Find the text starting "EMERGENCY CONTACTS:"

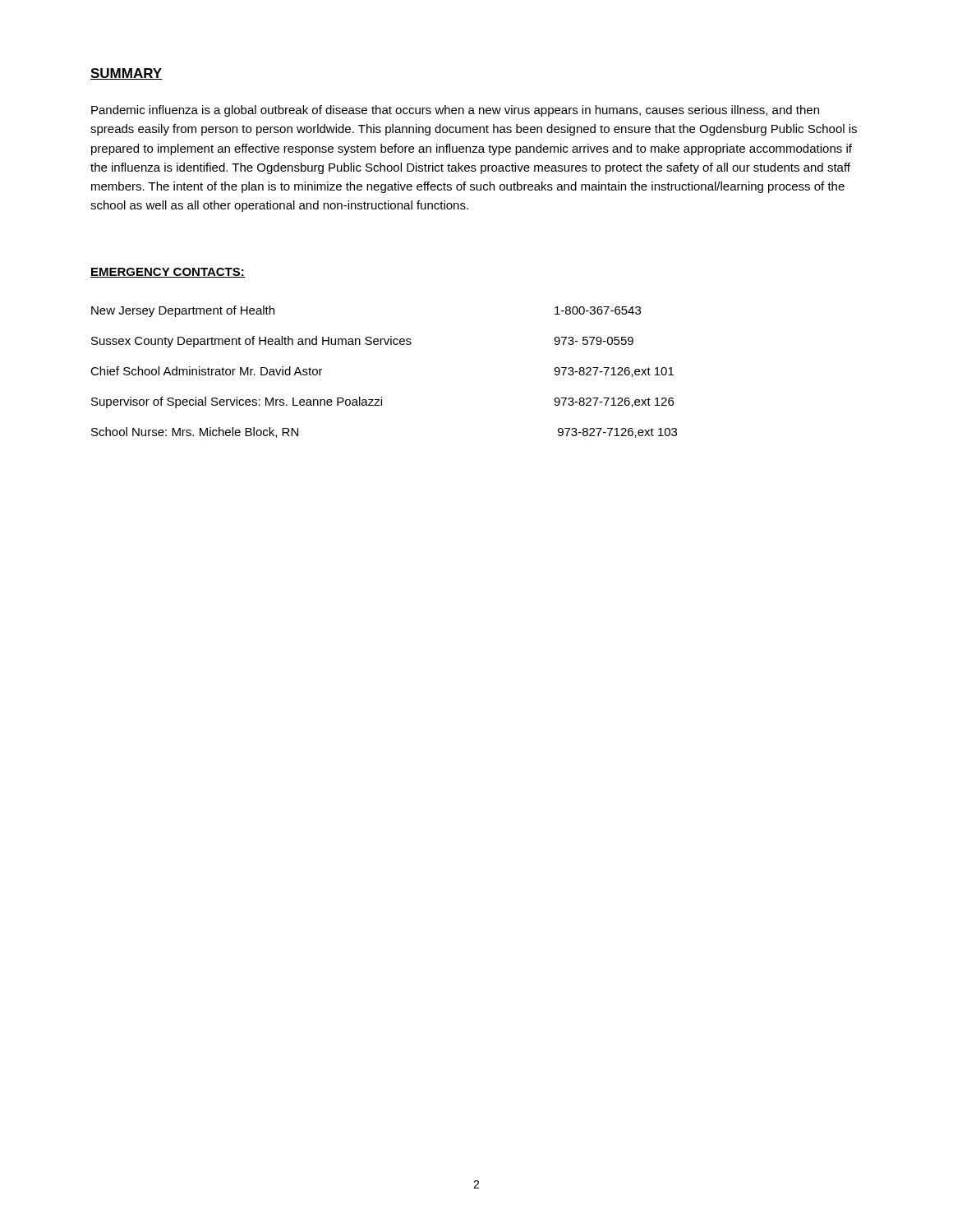[x=167, y=271]
